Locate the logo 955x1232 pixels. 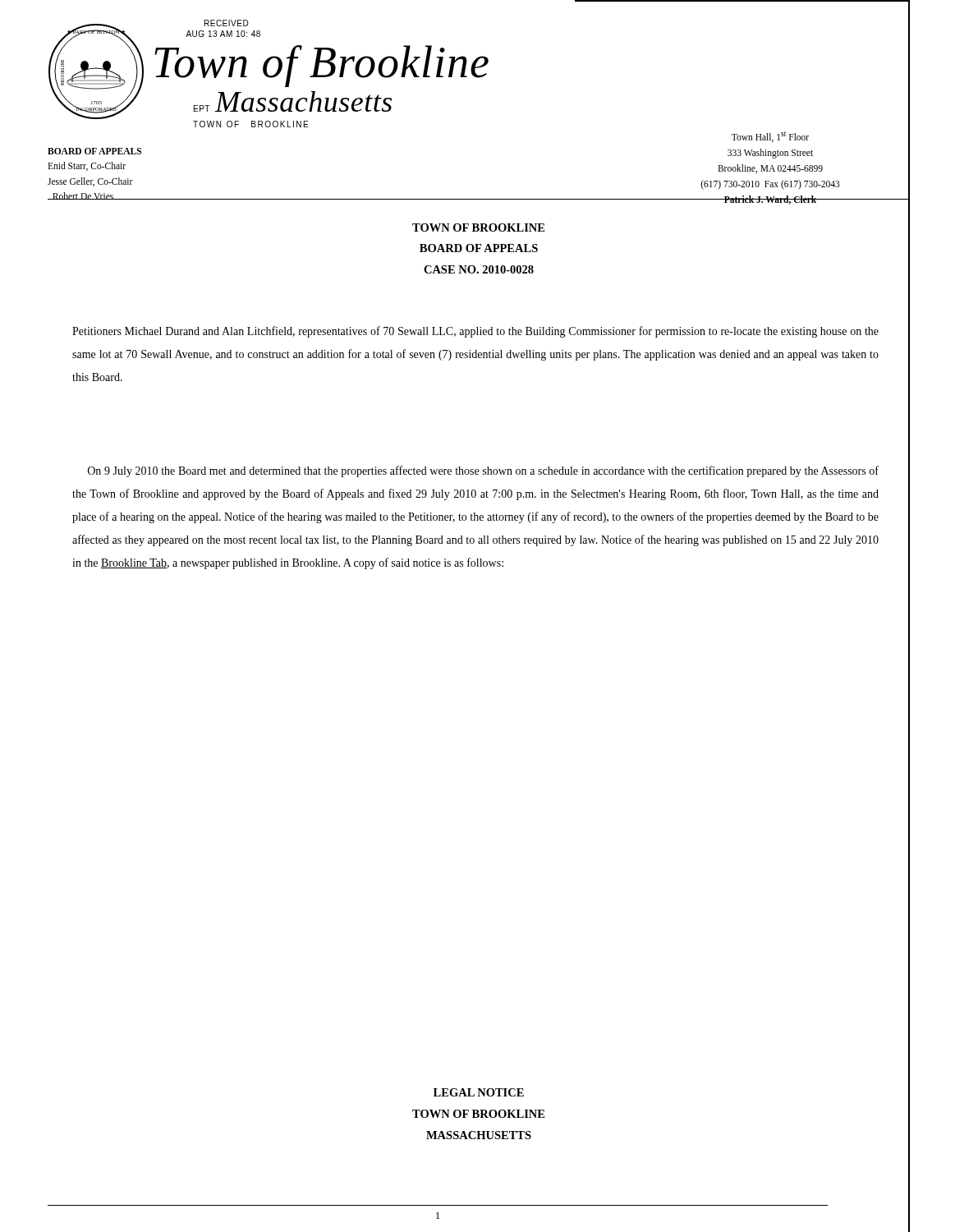(96, 71)
